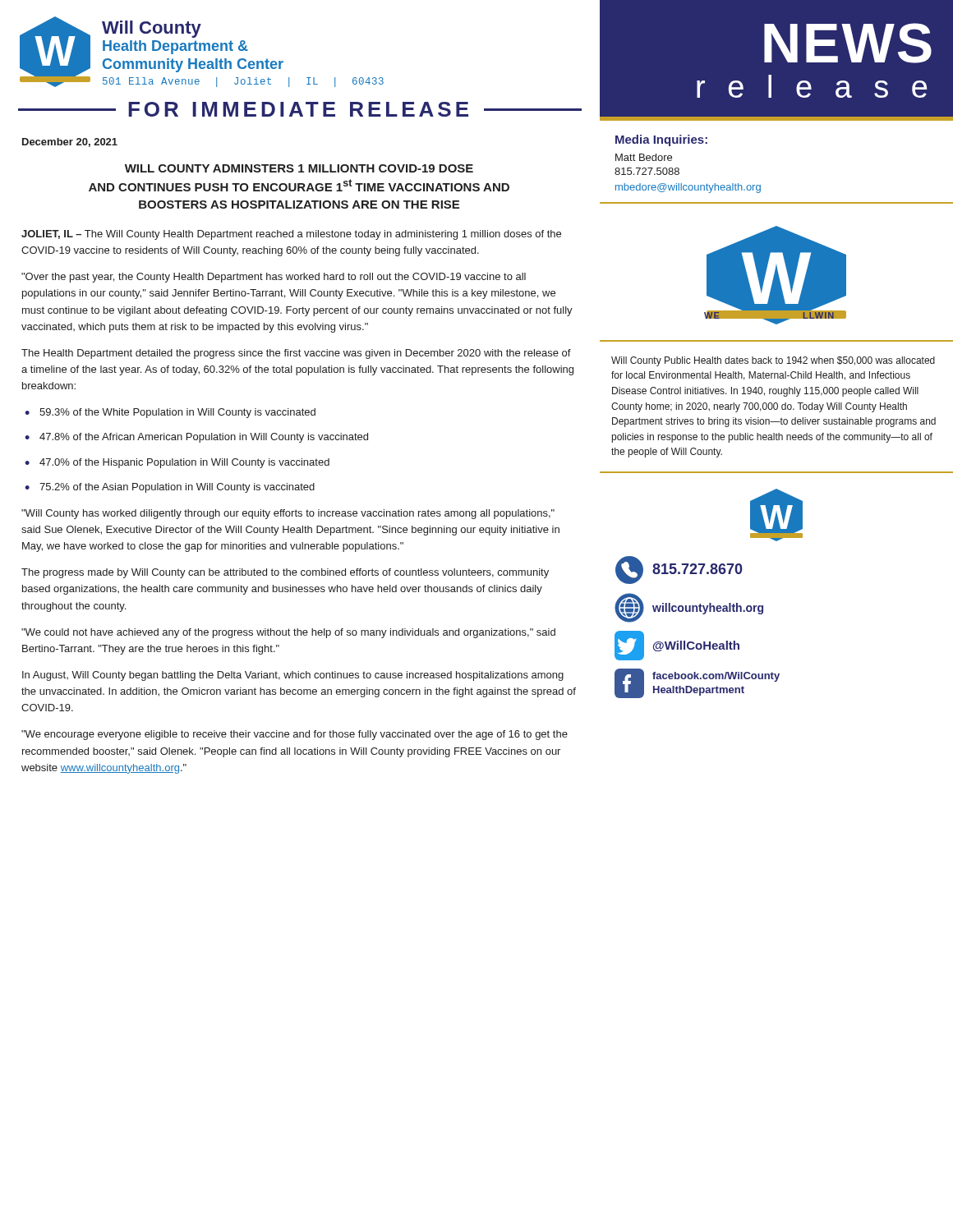The width and height of the screenshot is (953, 1232).
Task: Select the text block that reads "The progress made"
Action: point(285,589)
